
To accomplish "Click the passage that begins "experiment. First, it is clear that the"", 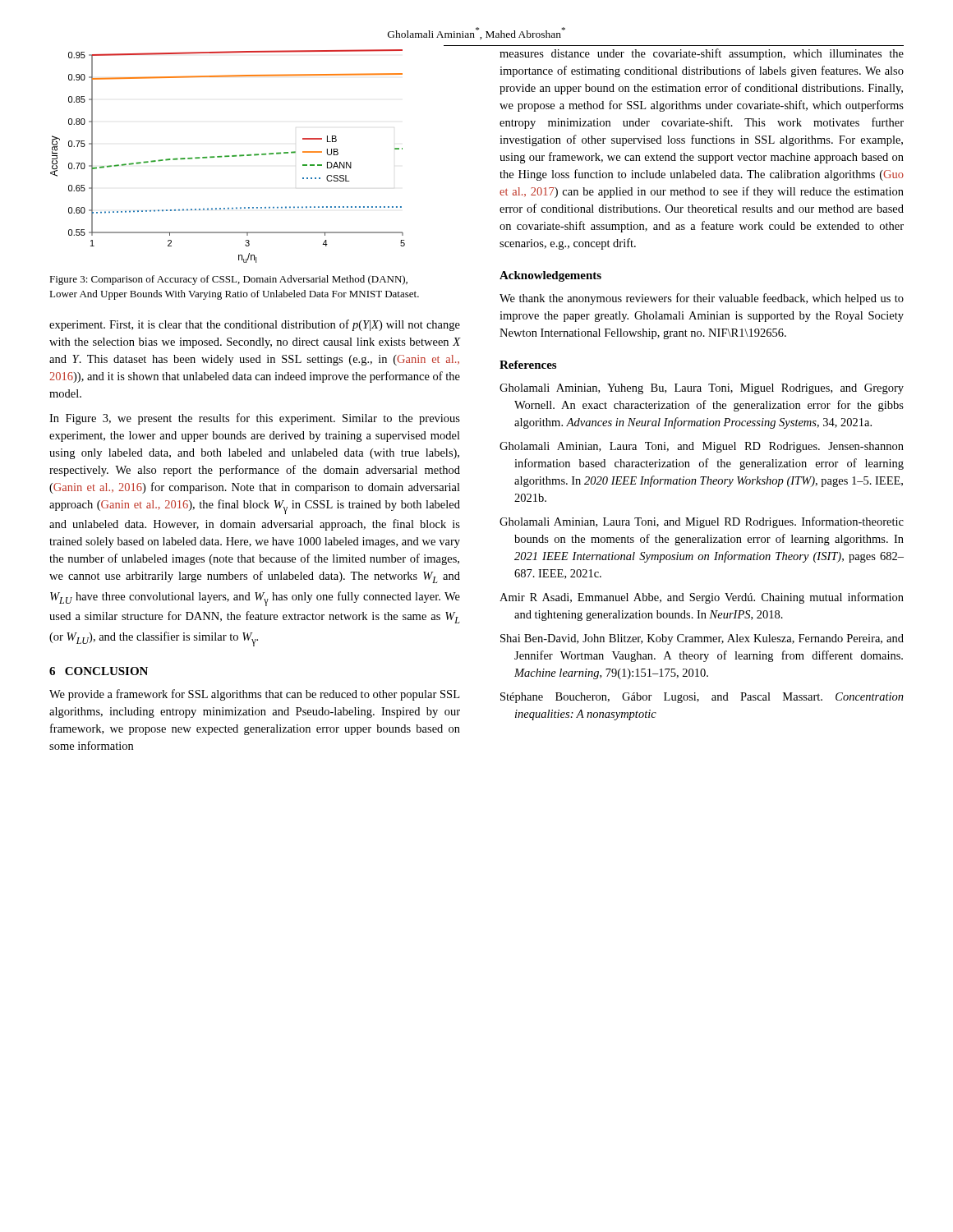I will point(255,359).
